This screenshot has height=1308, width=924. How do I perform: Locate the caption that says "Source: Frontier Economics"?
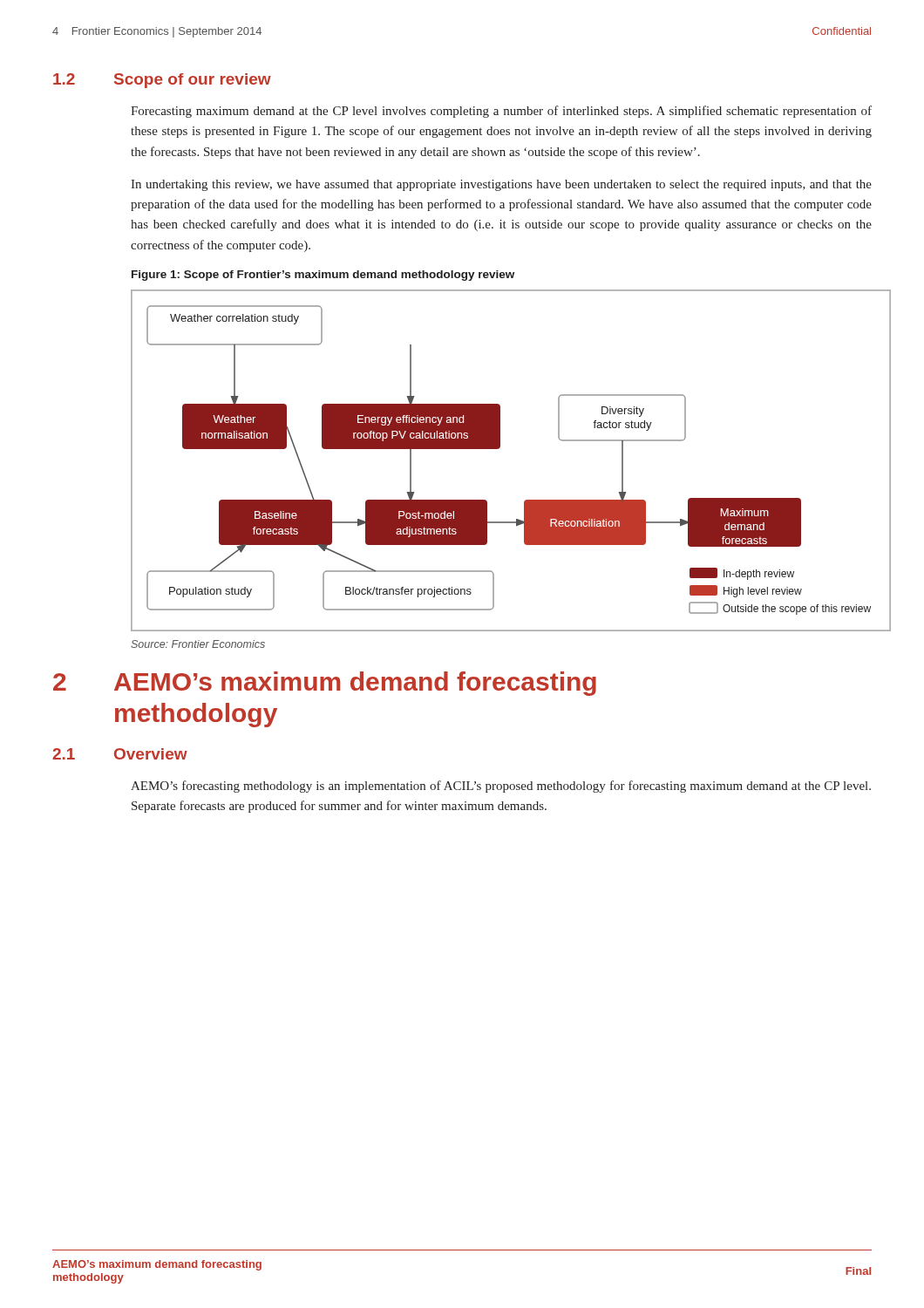pos(198,644)
